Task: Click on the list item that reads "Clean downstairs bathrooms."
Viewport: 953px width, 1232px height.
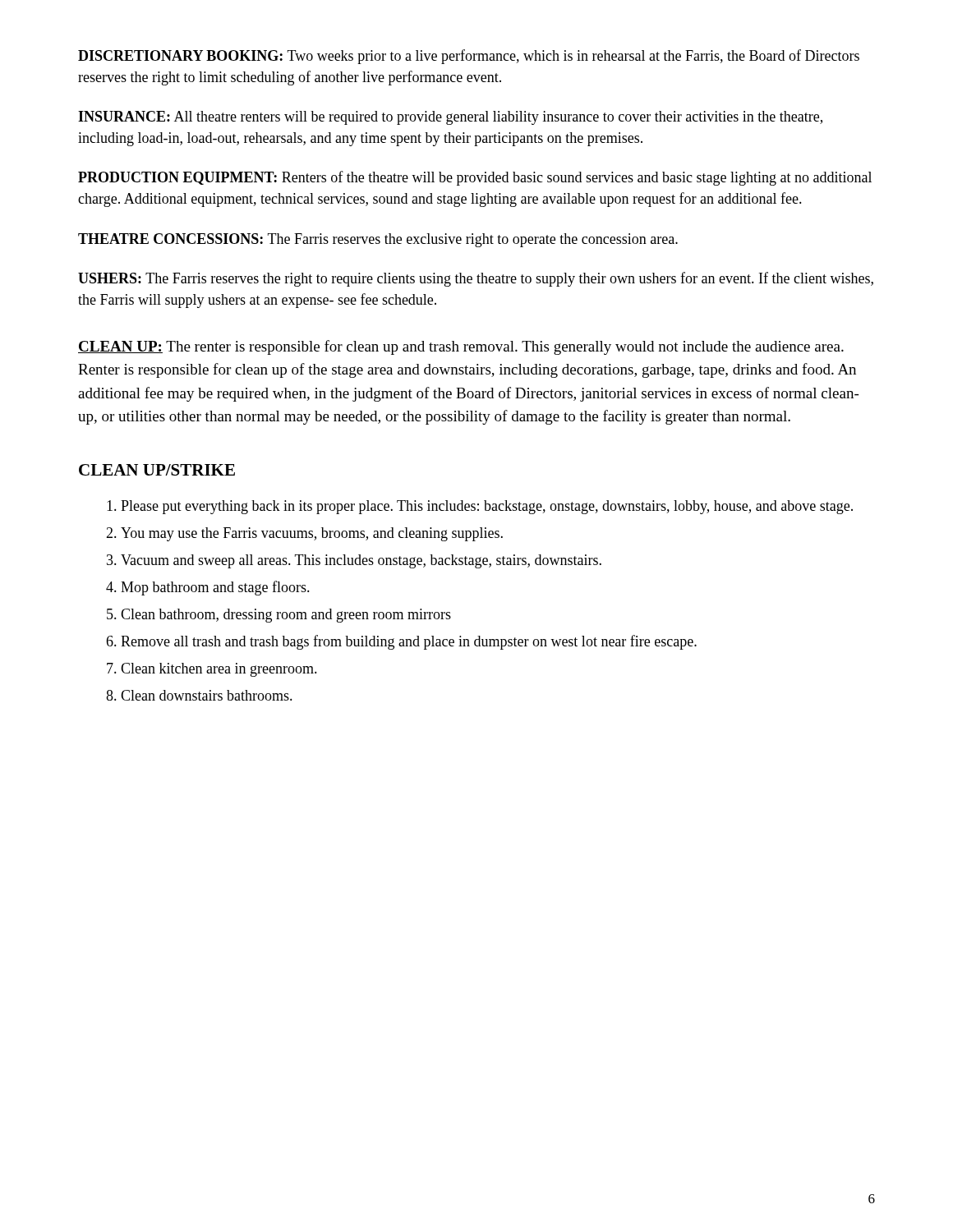Action: (x=207, y=695)
